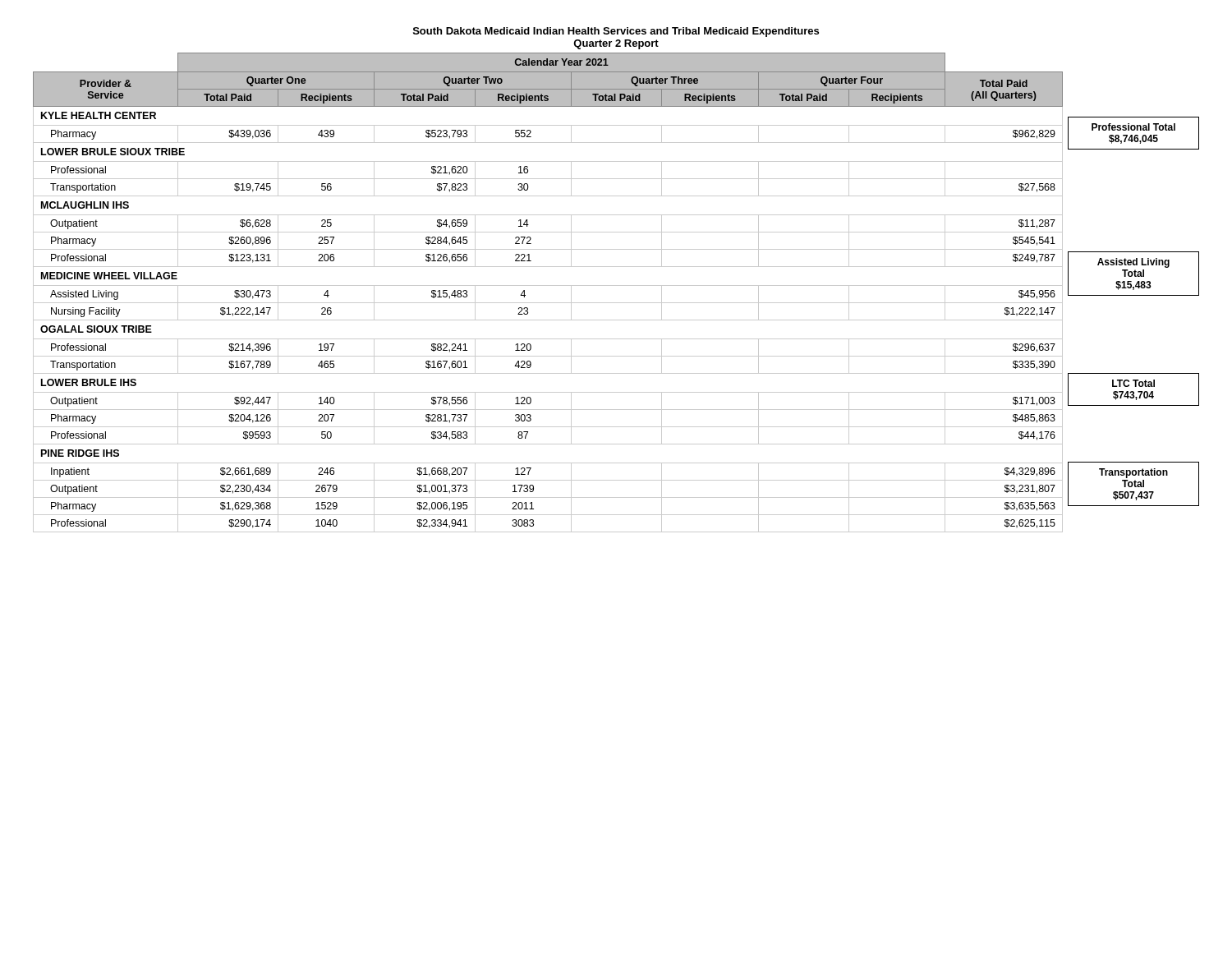
Task: Locate the title that opens with "South Dakota Medicaid Indian Health"
Action: (x=616, y=37)
